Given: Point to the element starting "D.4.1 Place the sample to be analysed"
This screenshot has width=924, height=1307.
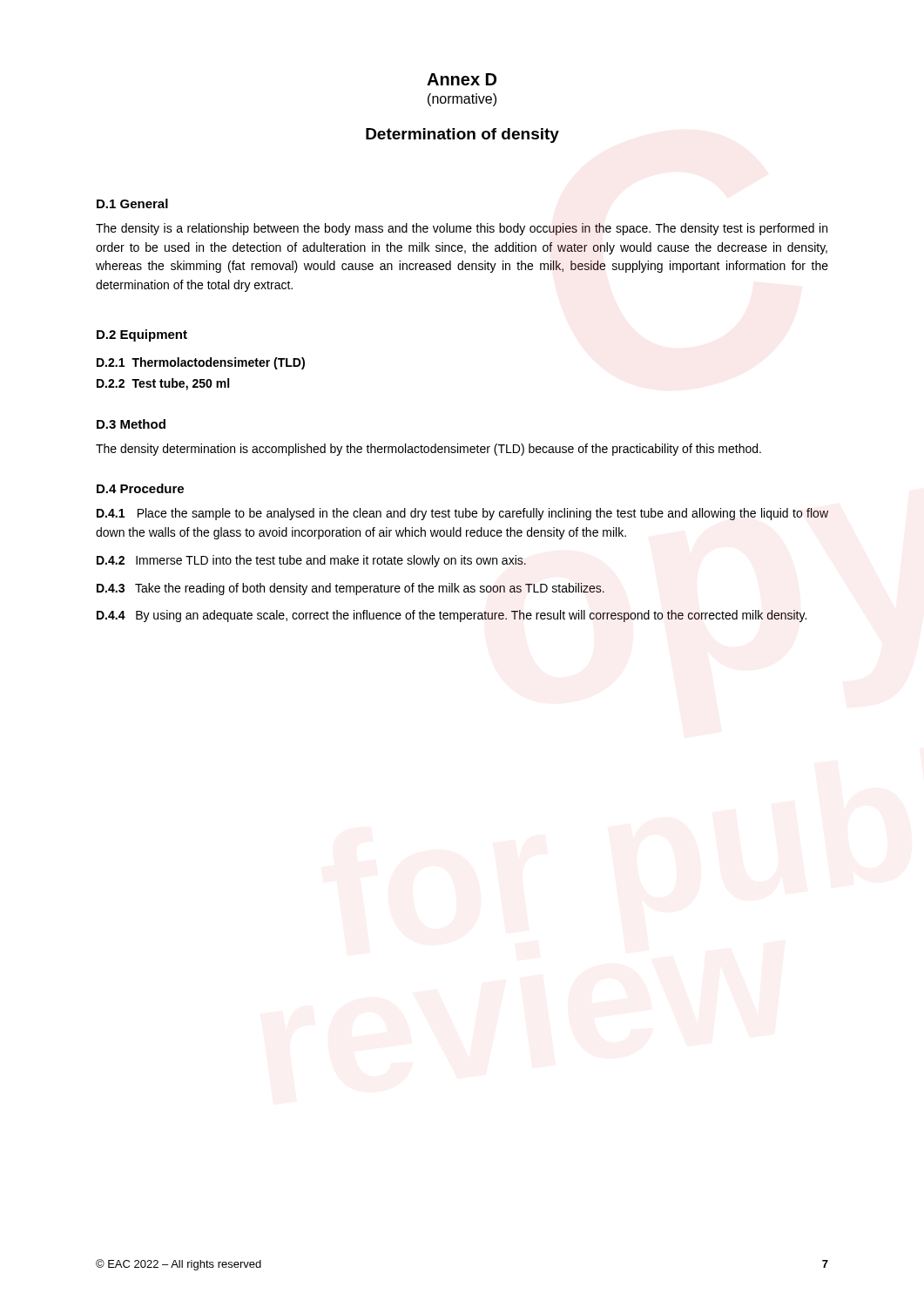Looking at the screenshot, I should click(462, 523).
